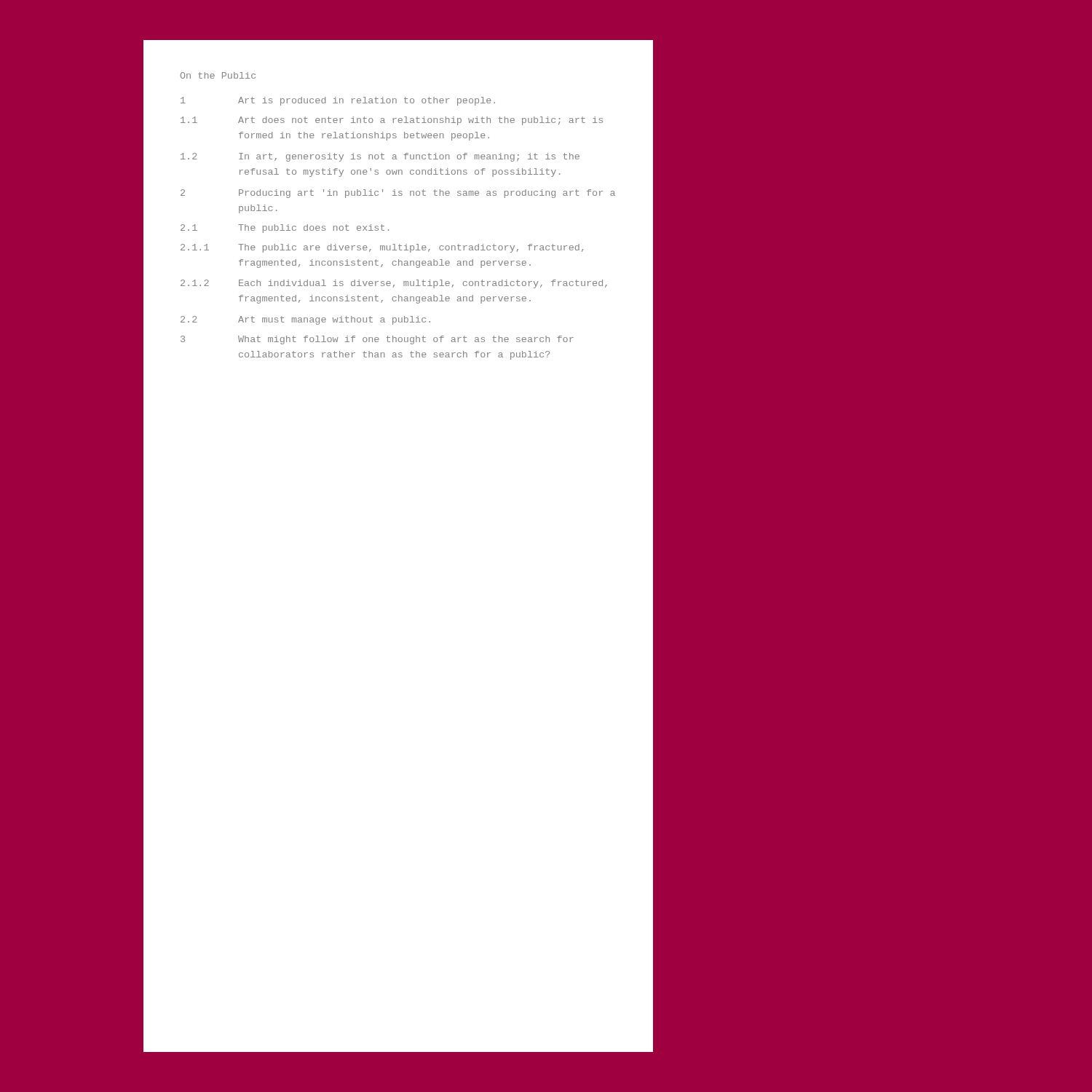
Task: Locate the list item that says "3 What might follow if one thought"
Action: 398,348
